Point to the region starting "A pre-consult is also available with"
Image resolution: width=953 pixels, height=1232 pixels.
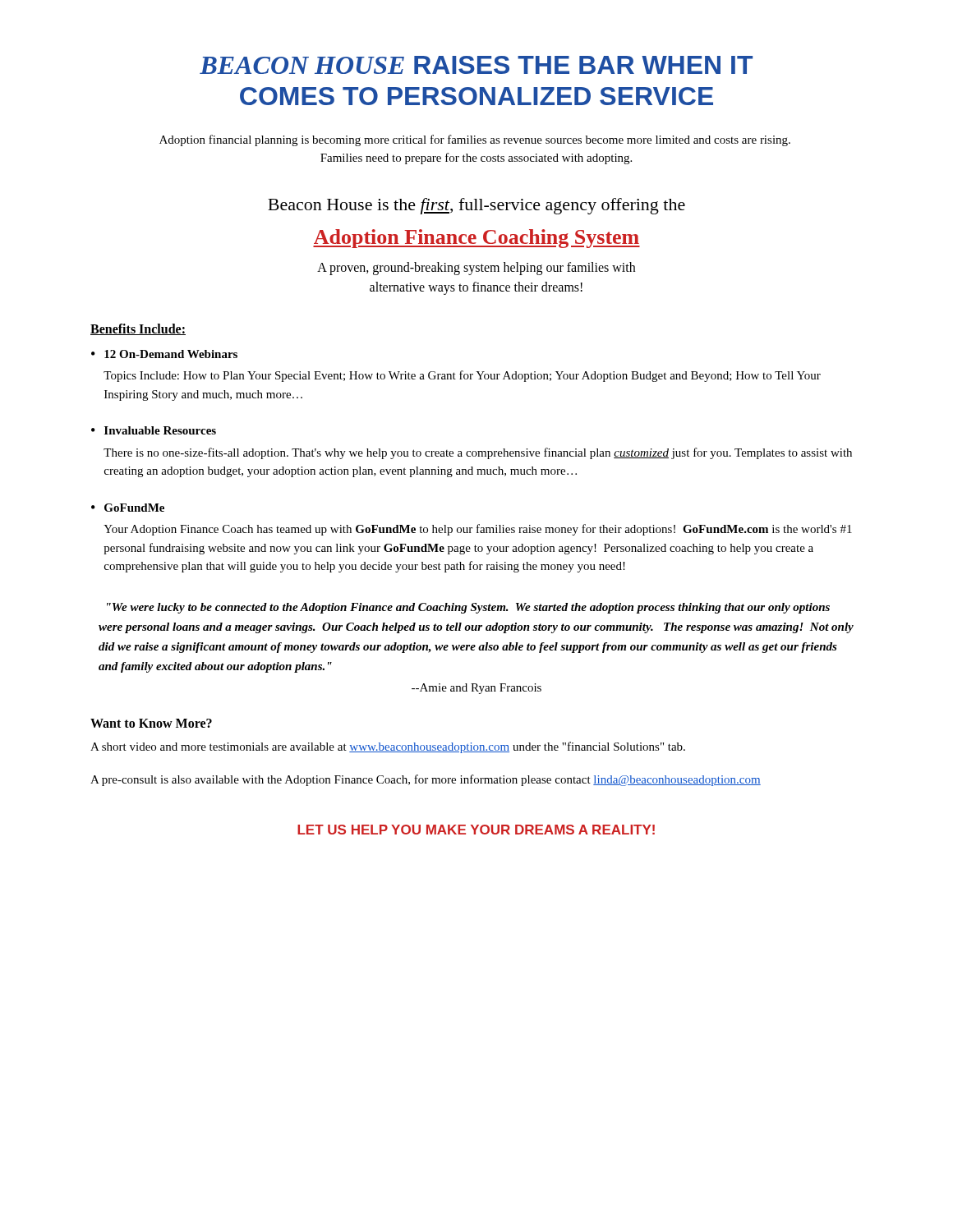point(425,780)
